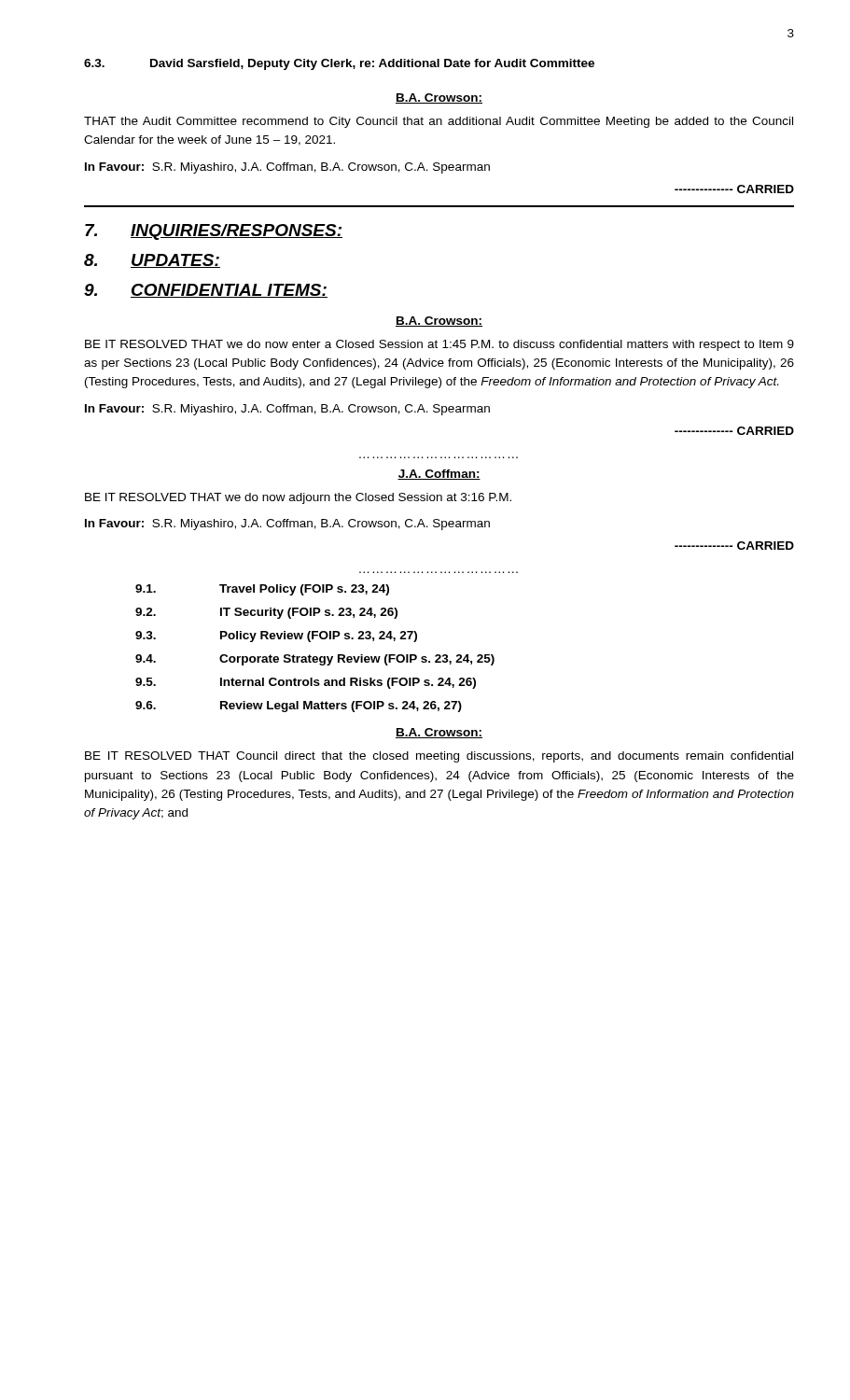This screenshot has height=1400, width=850.
Task: Click on the text block starting "7. INQUIRIES/RESPONSES:"
Action: pos(213,230)
